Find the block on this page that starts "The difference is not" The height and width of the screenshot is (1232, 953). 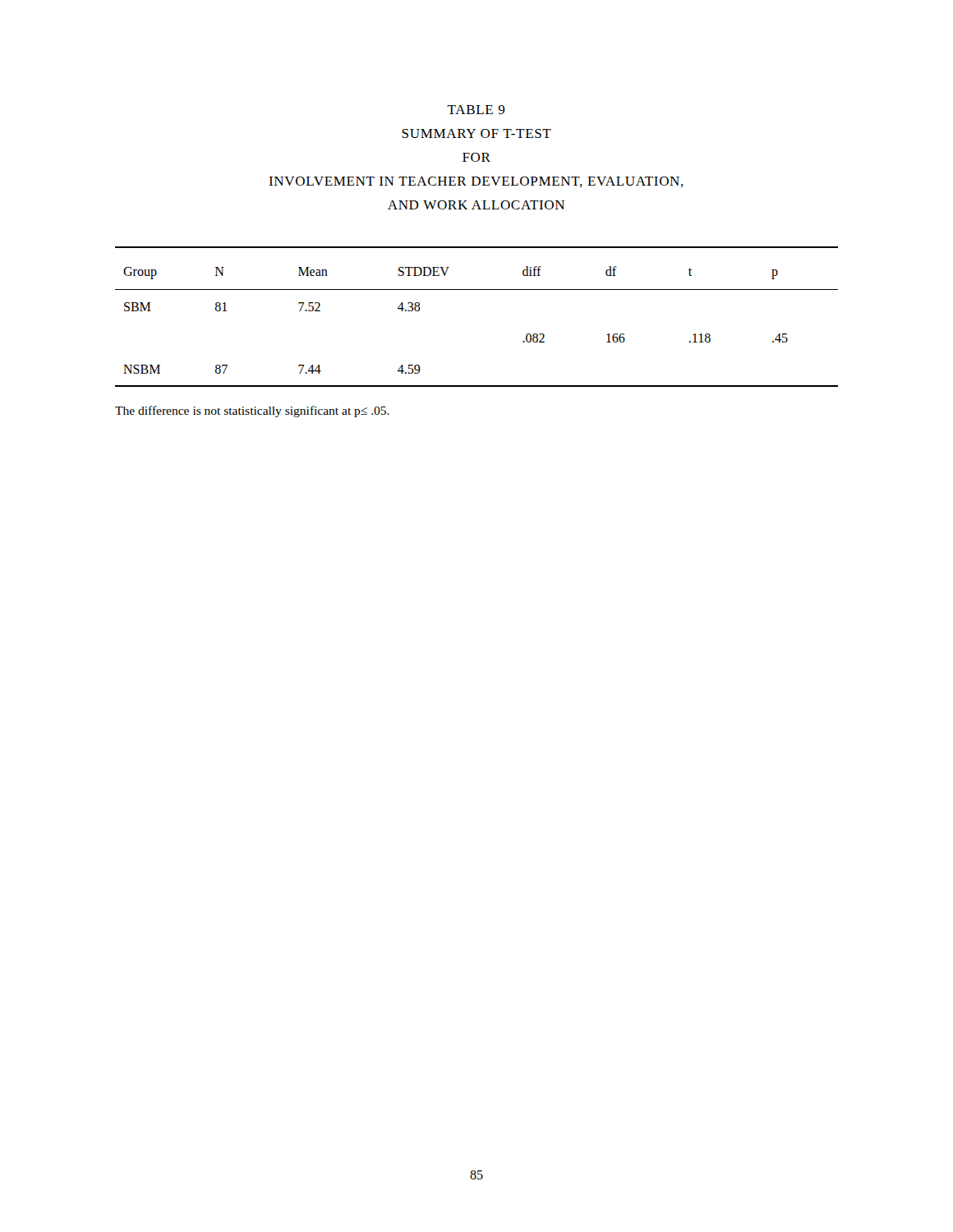[x=252, y=411]
